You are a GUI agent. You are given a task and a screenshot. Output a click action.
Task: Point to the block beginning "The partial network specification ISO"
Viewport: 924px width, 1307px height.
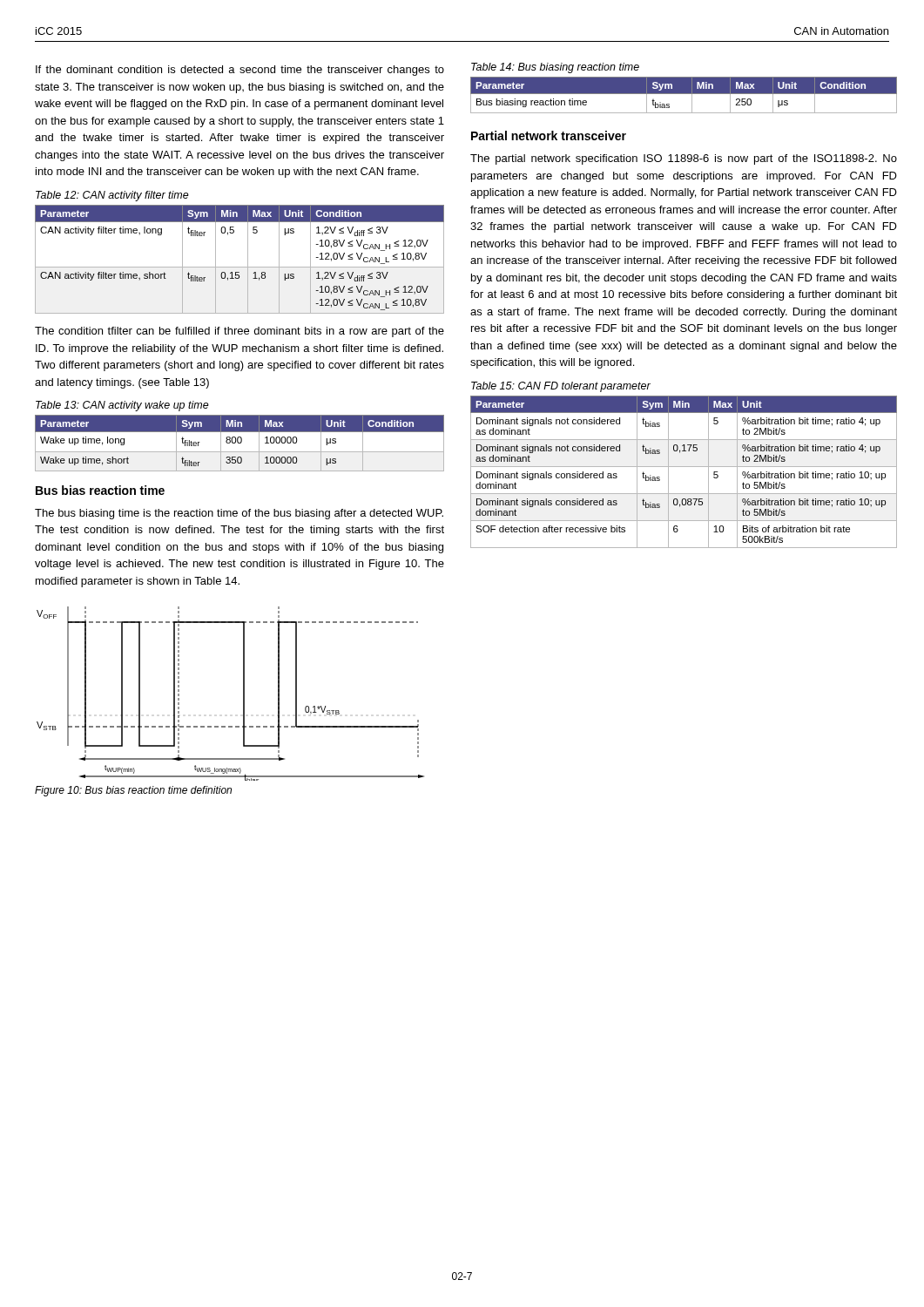click(x=684, y=260)
